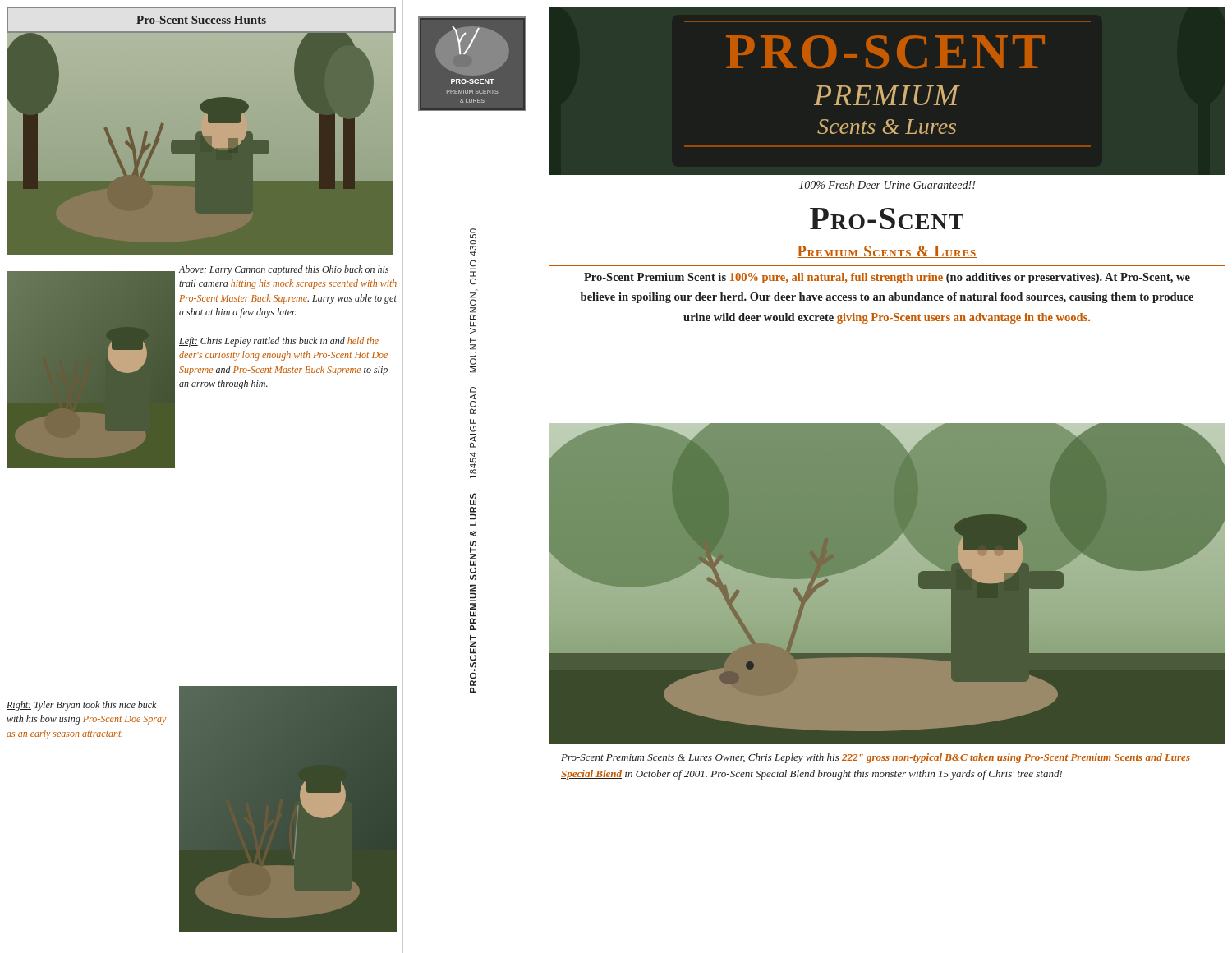Point to the caption beginning "Pro-Scent Premium Scents & Lures Owner, Chris Lepley"
1232x953 pixels.
pyautogui.click(x=876, y=765)
